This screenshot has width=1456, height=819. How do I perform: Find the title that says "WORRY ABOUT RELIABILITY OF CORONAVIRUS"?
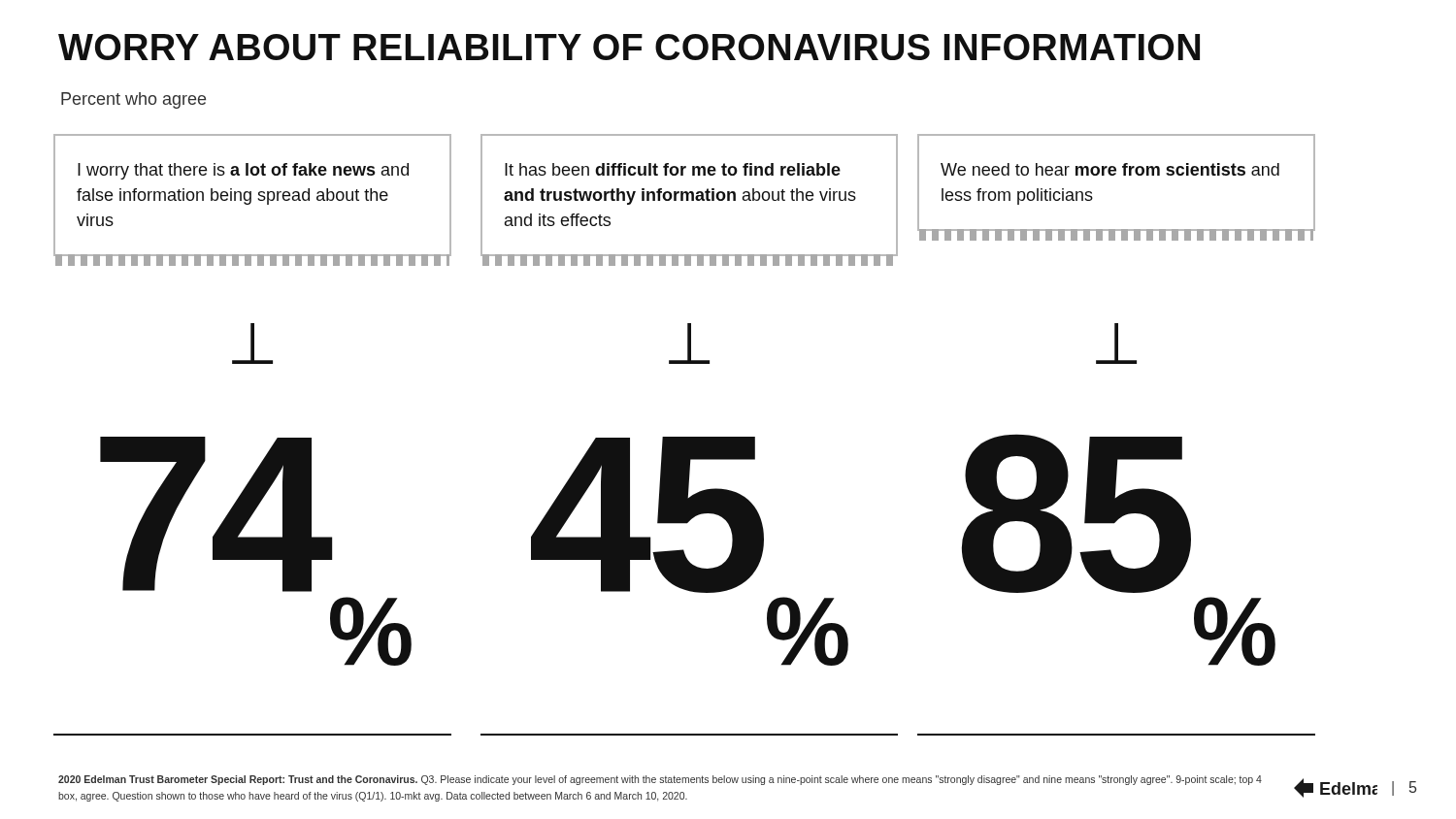tap(630, 48)
